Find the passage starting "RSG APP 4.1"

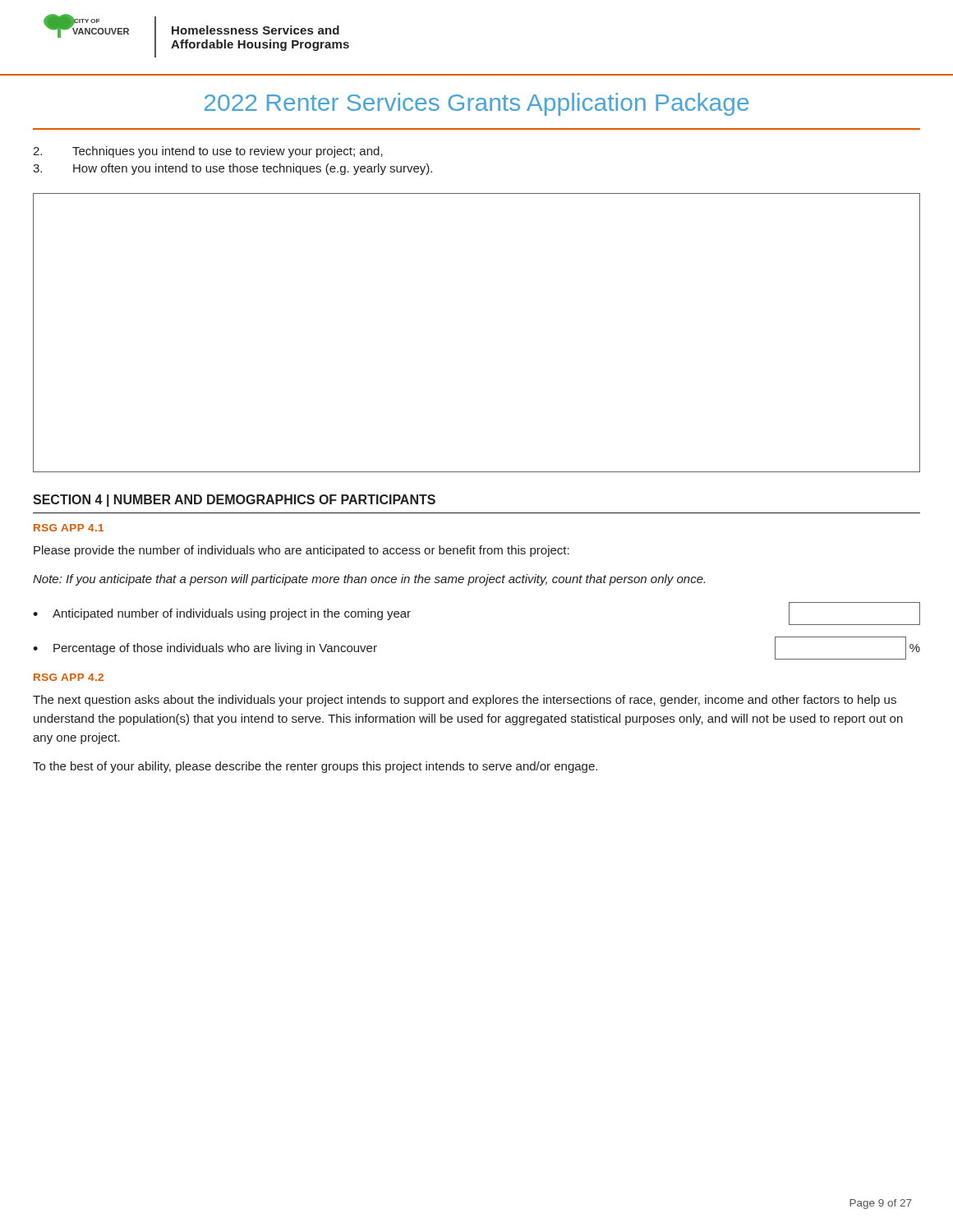69,528
